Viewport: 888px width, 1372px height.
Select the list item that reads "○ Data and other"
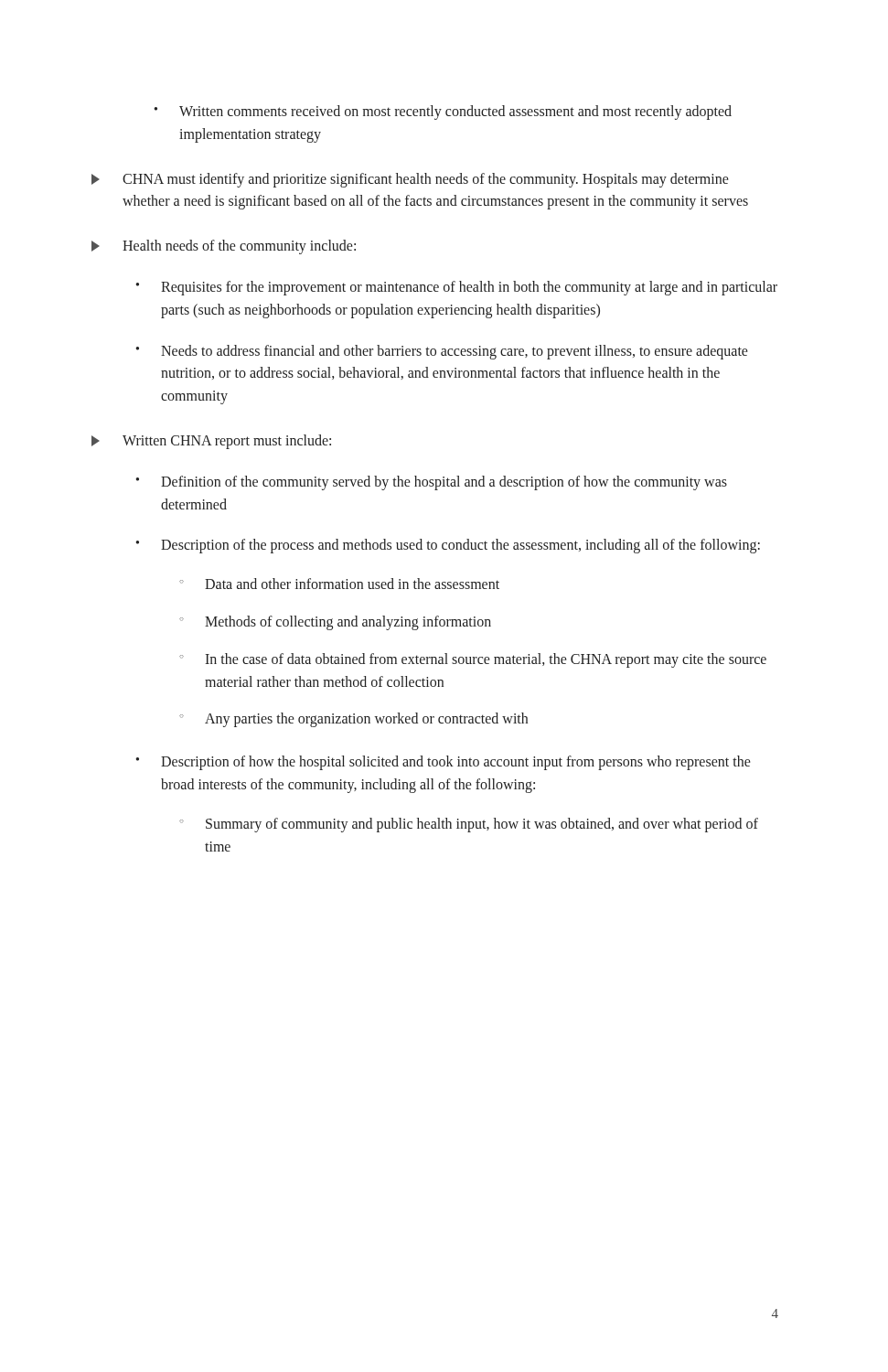(x=479, y=585)
